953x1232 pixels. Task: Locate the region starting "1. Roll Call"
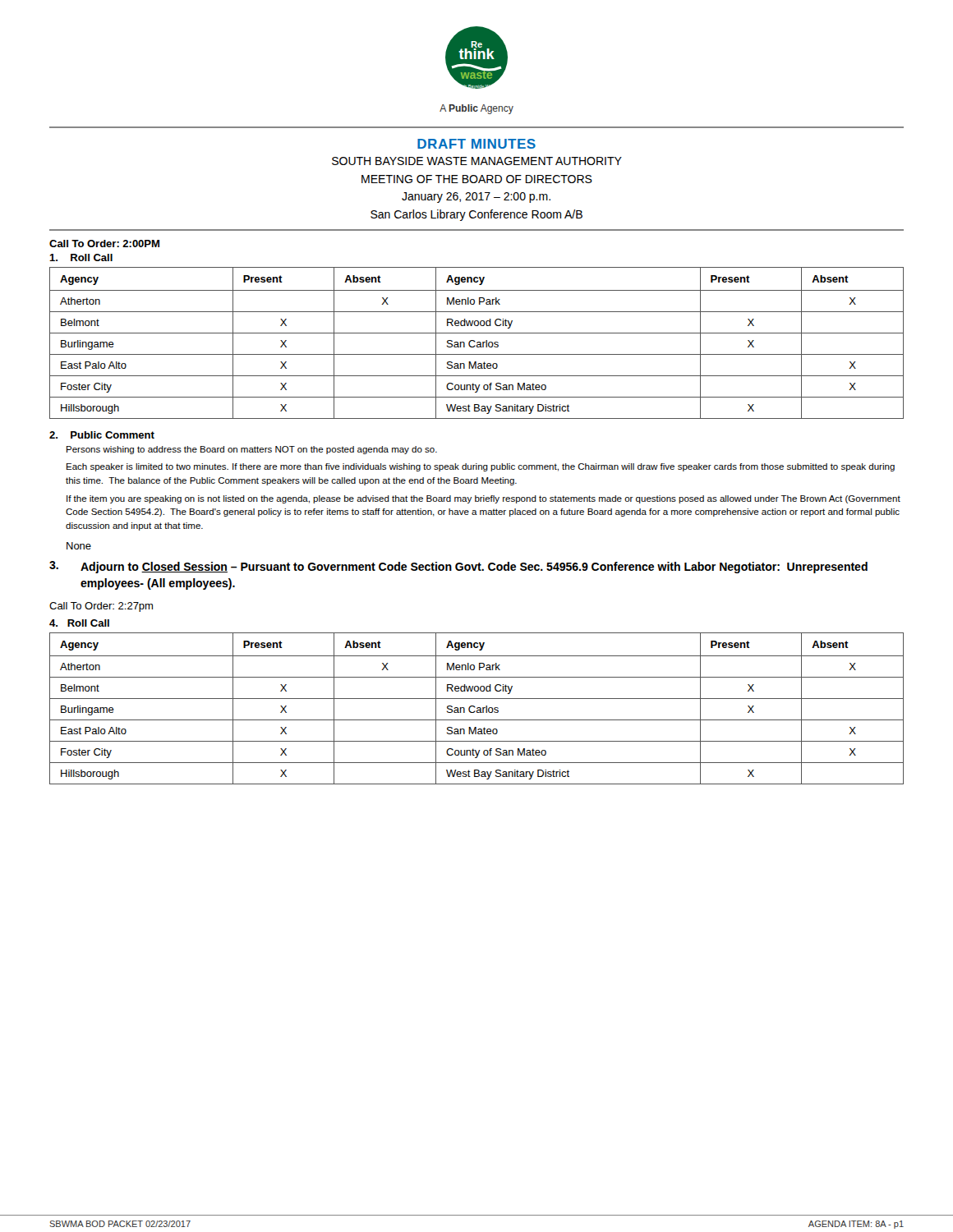point(81,257)
